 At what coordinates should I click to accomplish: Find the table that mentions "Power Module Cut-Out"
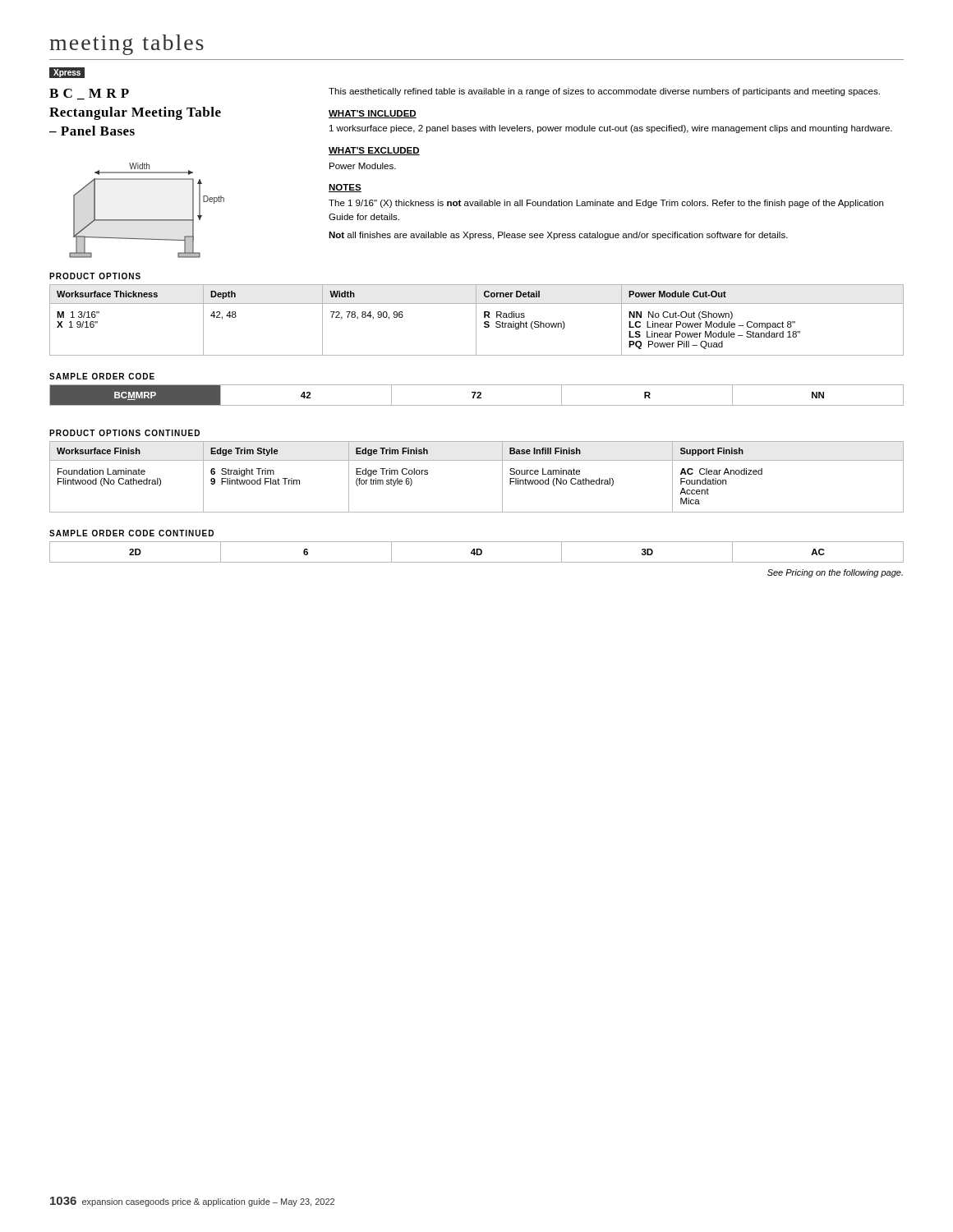click(476, 320)
